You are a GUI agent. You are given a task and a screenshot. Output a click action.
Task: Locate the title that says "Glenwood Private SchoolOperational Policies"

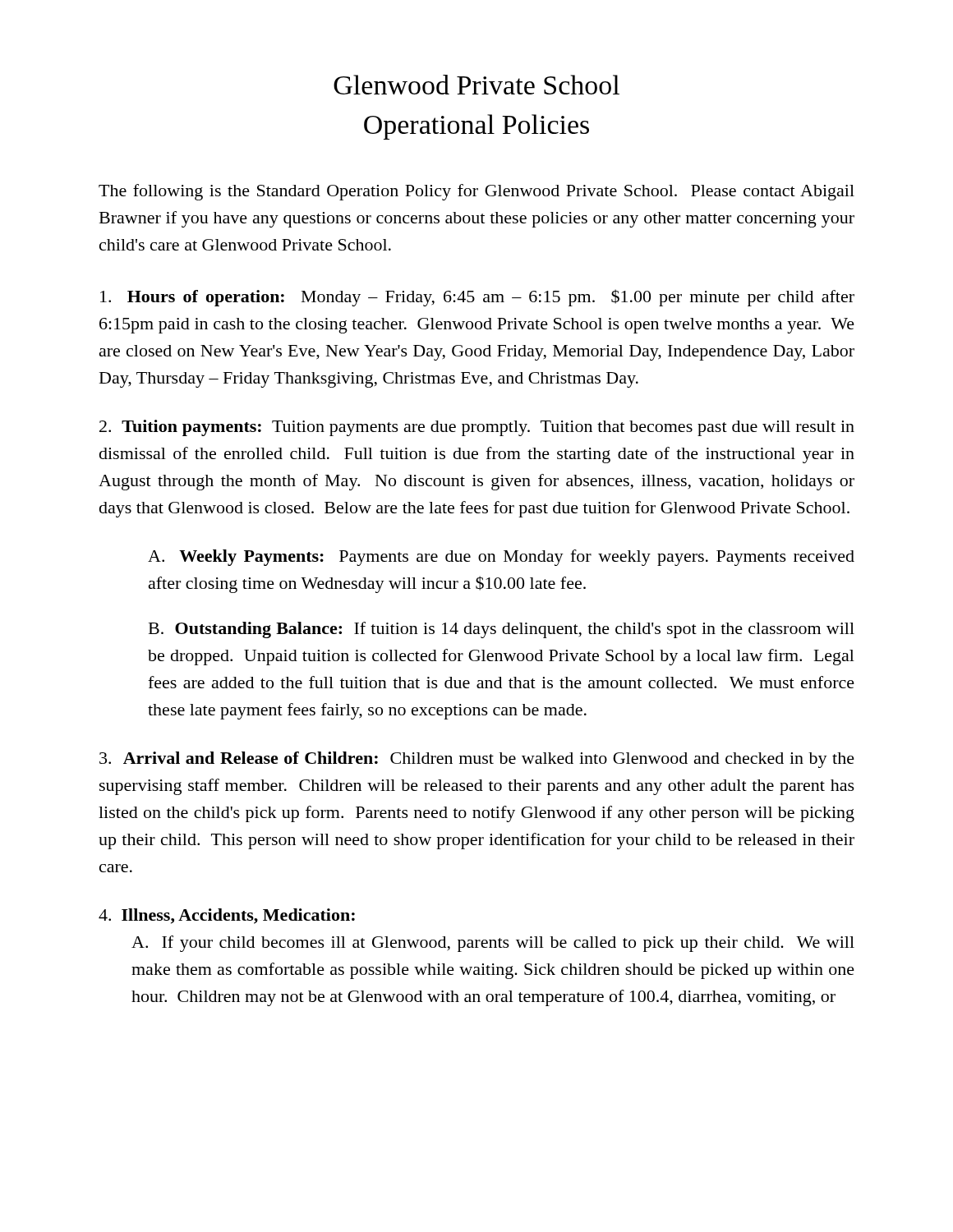(x=476, y=105)
